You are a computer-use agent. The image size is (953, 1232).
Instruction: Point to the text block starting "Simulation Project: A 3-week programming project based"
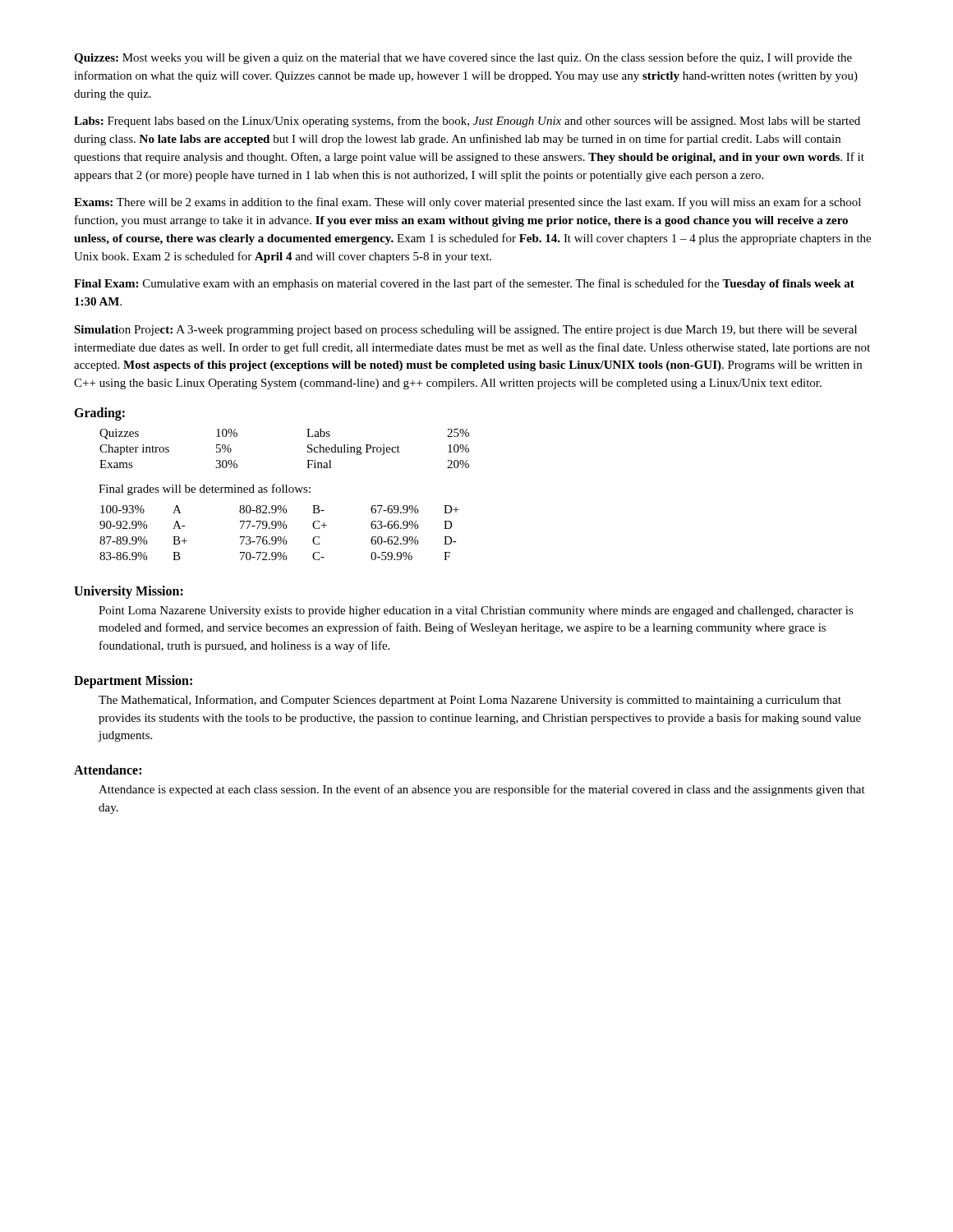476,357
